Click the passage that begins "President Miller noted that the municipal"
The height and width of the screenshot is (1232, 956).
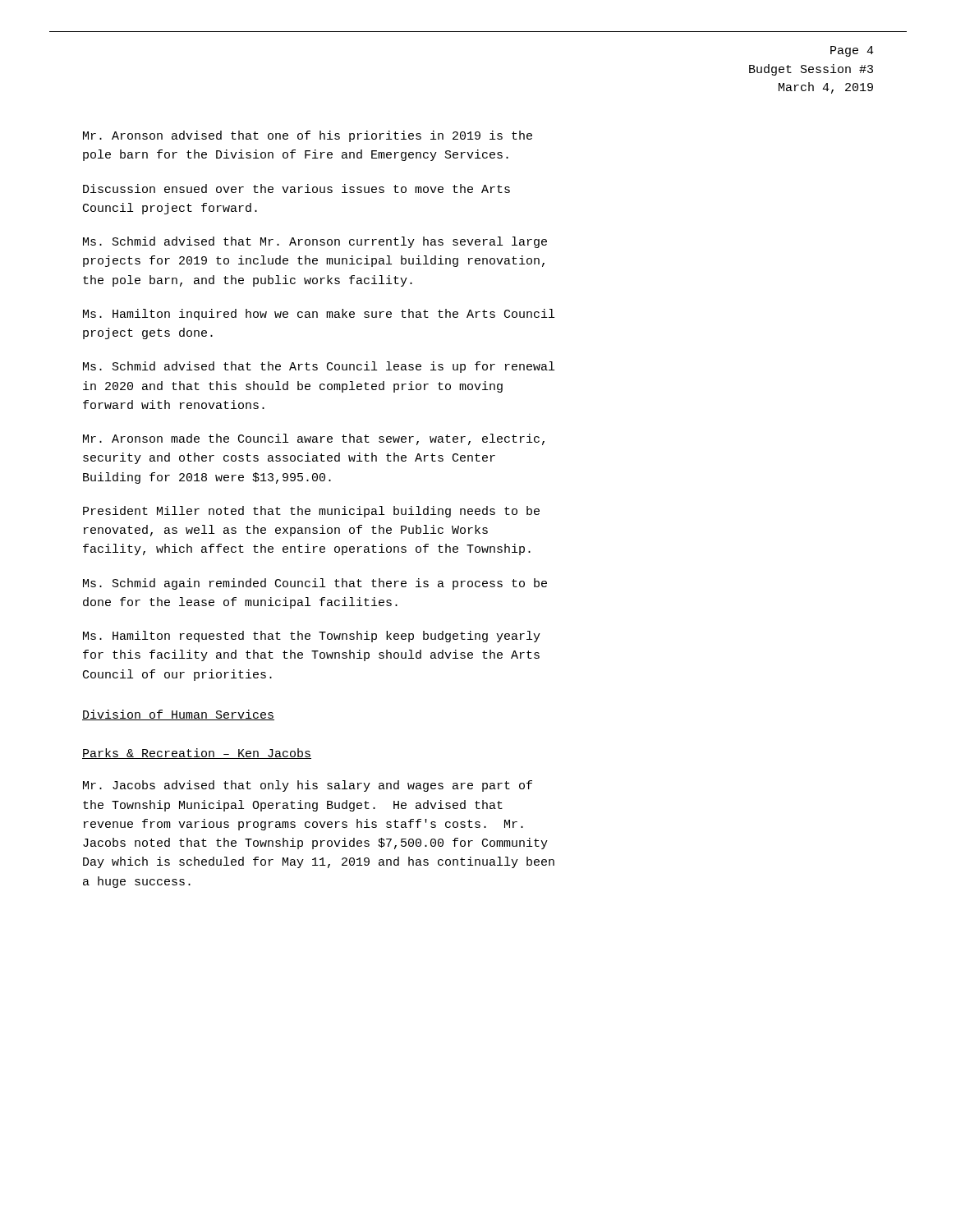311,531
